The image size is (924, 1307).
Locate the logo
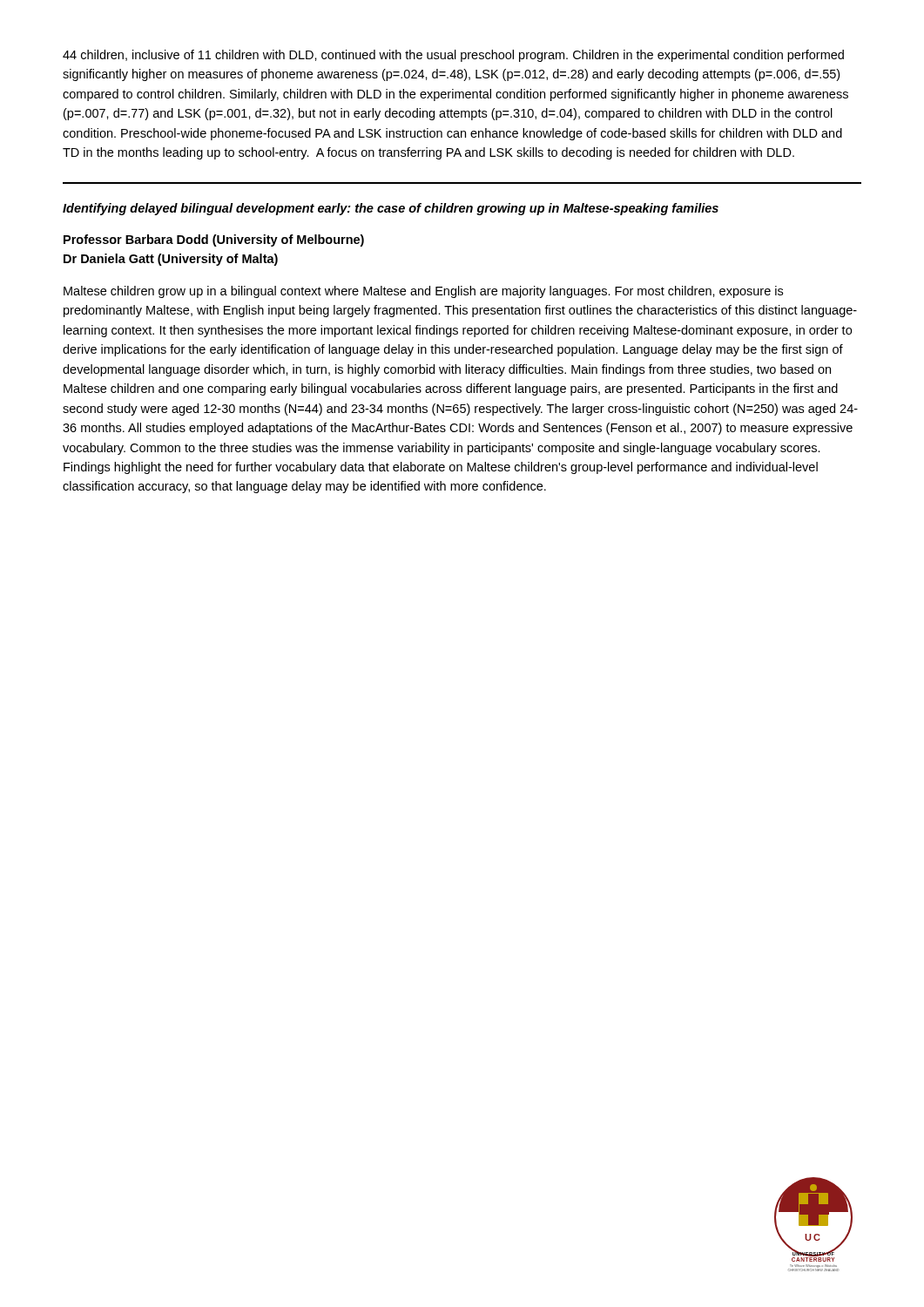tap(813, 1225)
